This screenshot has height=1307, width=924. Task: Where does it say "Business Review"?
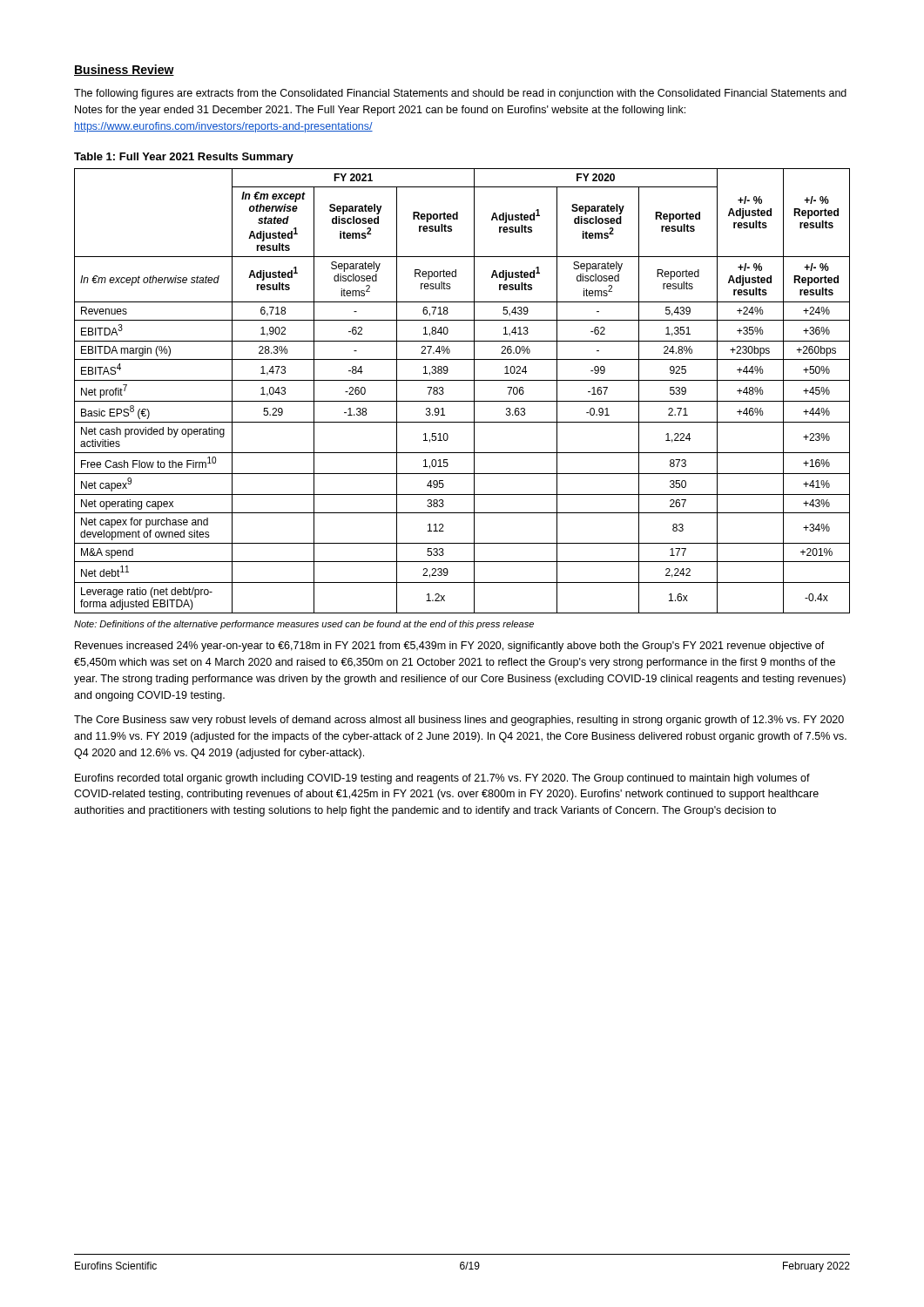pyautogui.click(x=124, y=70)
